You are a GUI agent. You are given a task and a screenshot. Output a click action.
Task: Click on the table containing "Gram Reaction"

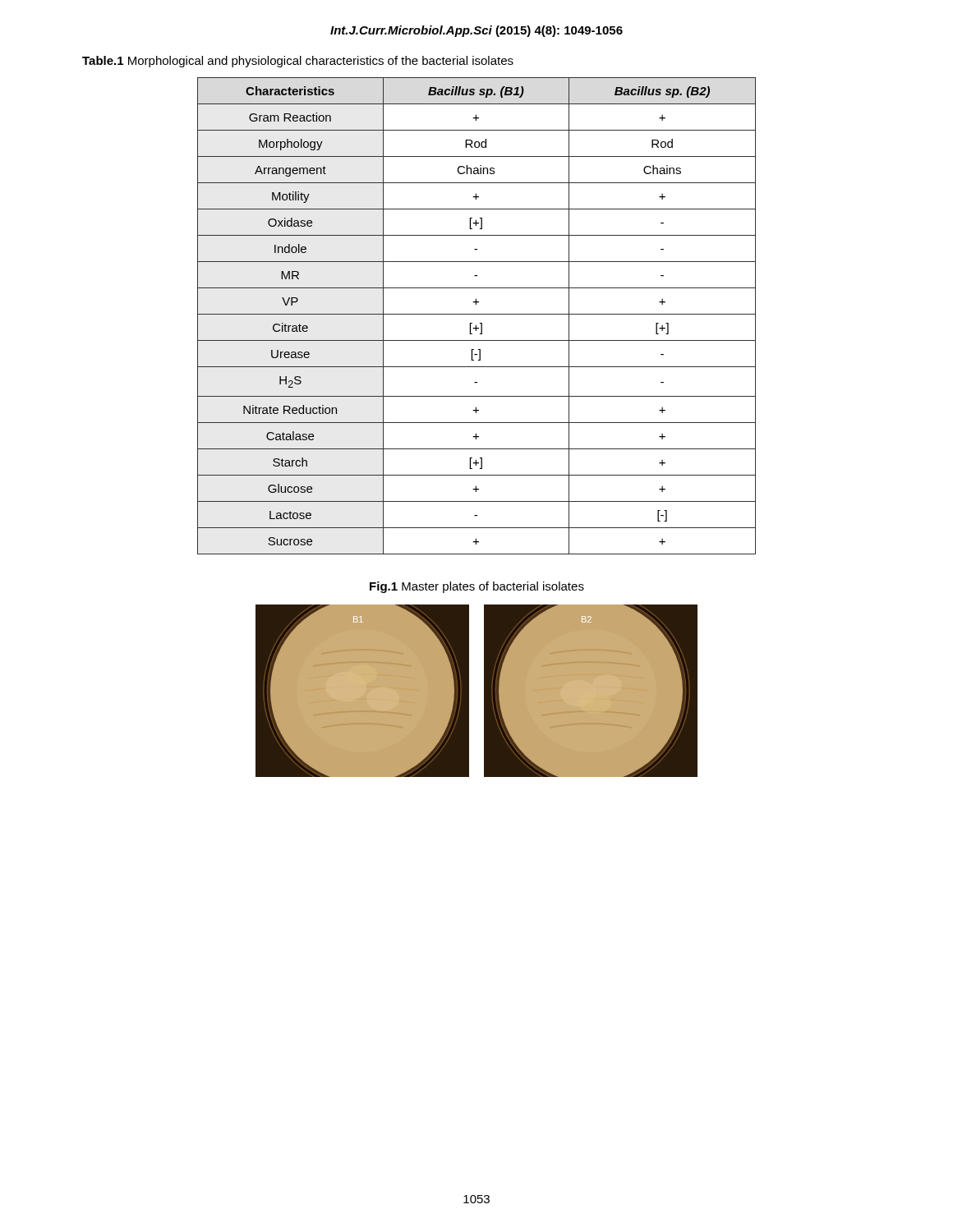click(x=476, y=316)
